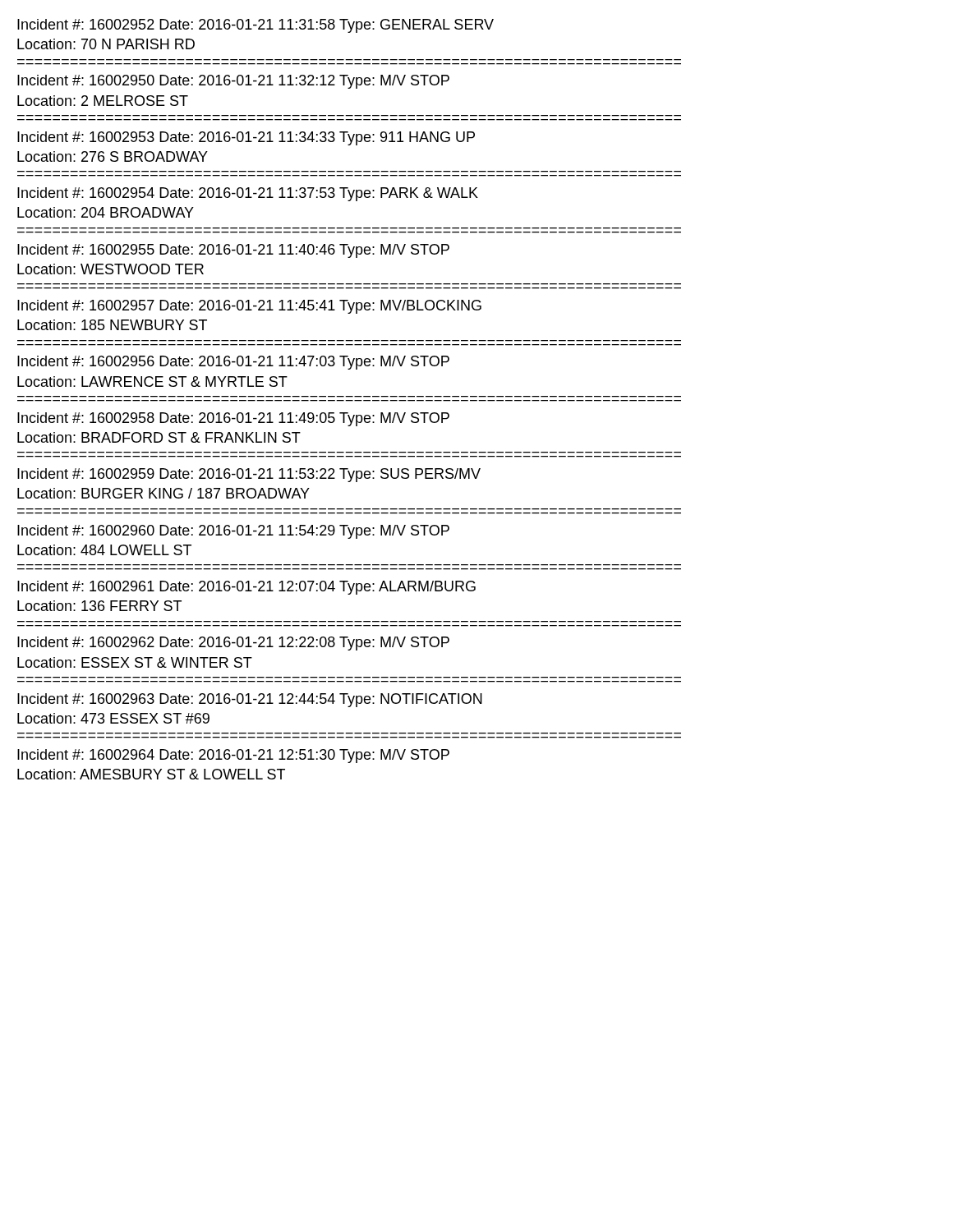The image size is (953, 1232).
Task: Select the list item containing "Incident #: 16002950 Date: 2016-01-21 11:32:12"
Action: coord(233,82)
